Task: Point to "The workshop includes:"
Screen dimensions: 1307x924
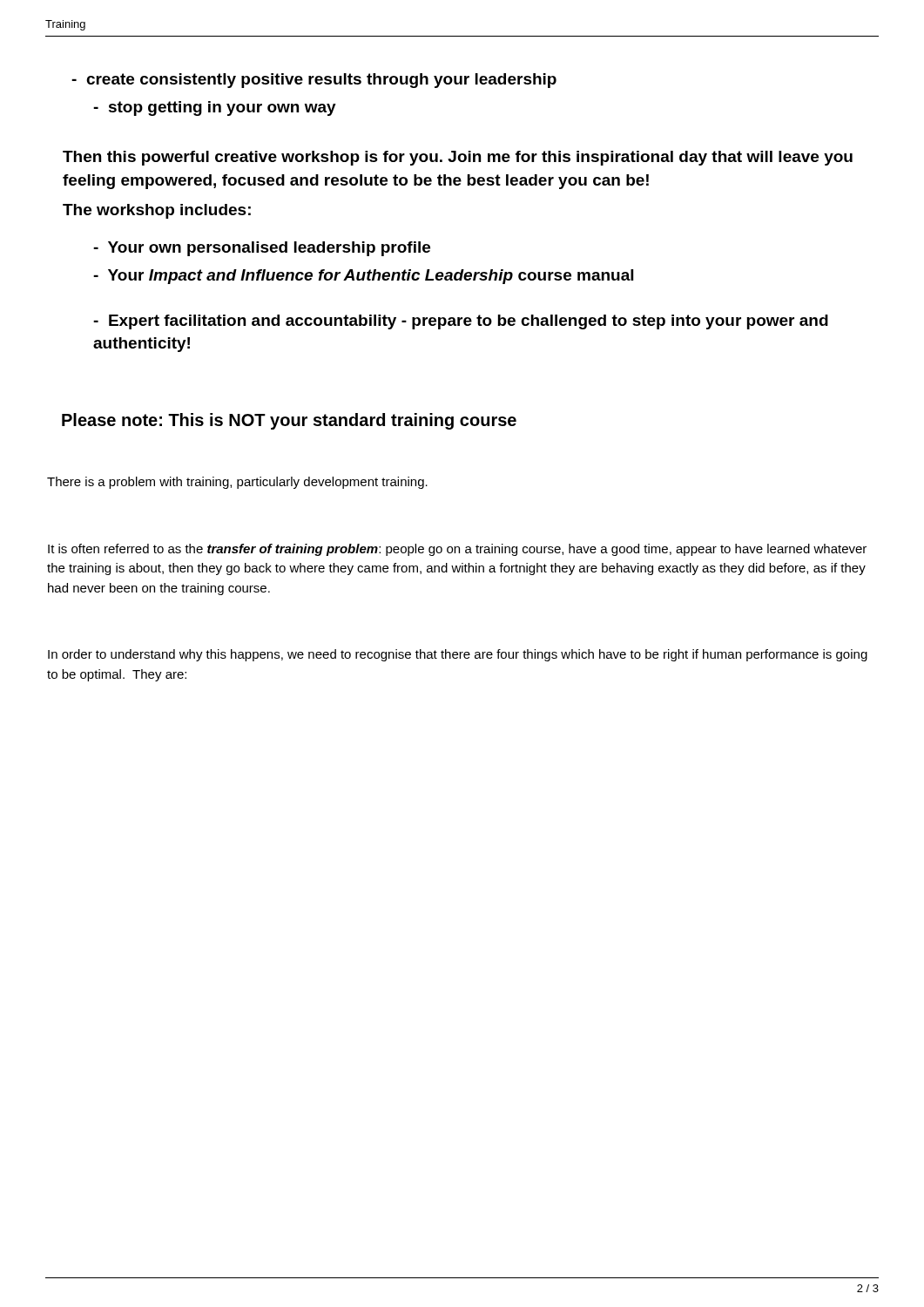Action: pos(157,209)
